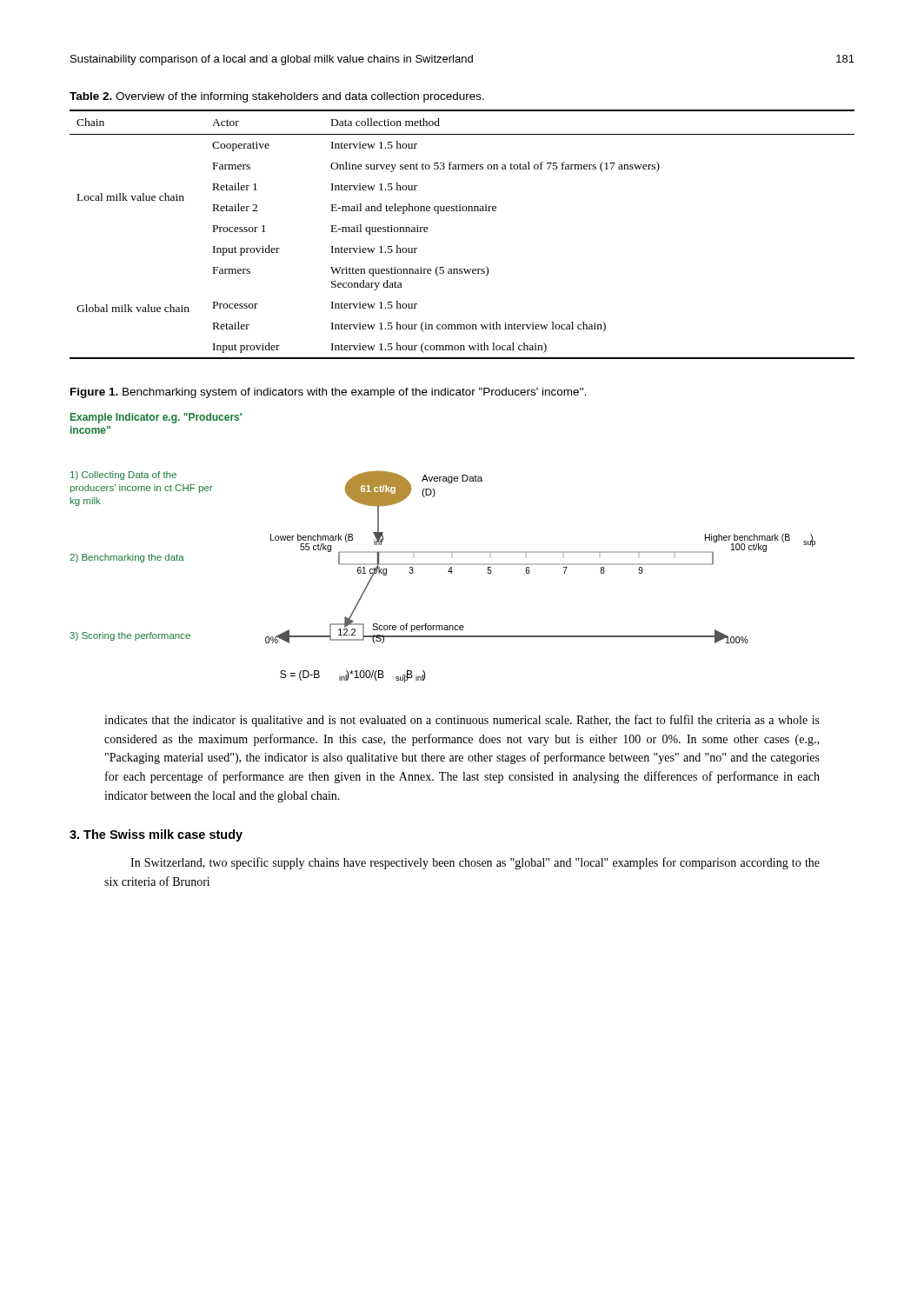924x1304 pixels.
Task: Locate the text block that says "indicates that the indicator is qualitative and is"
Action: (462, 758)
